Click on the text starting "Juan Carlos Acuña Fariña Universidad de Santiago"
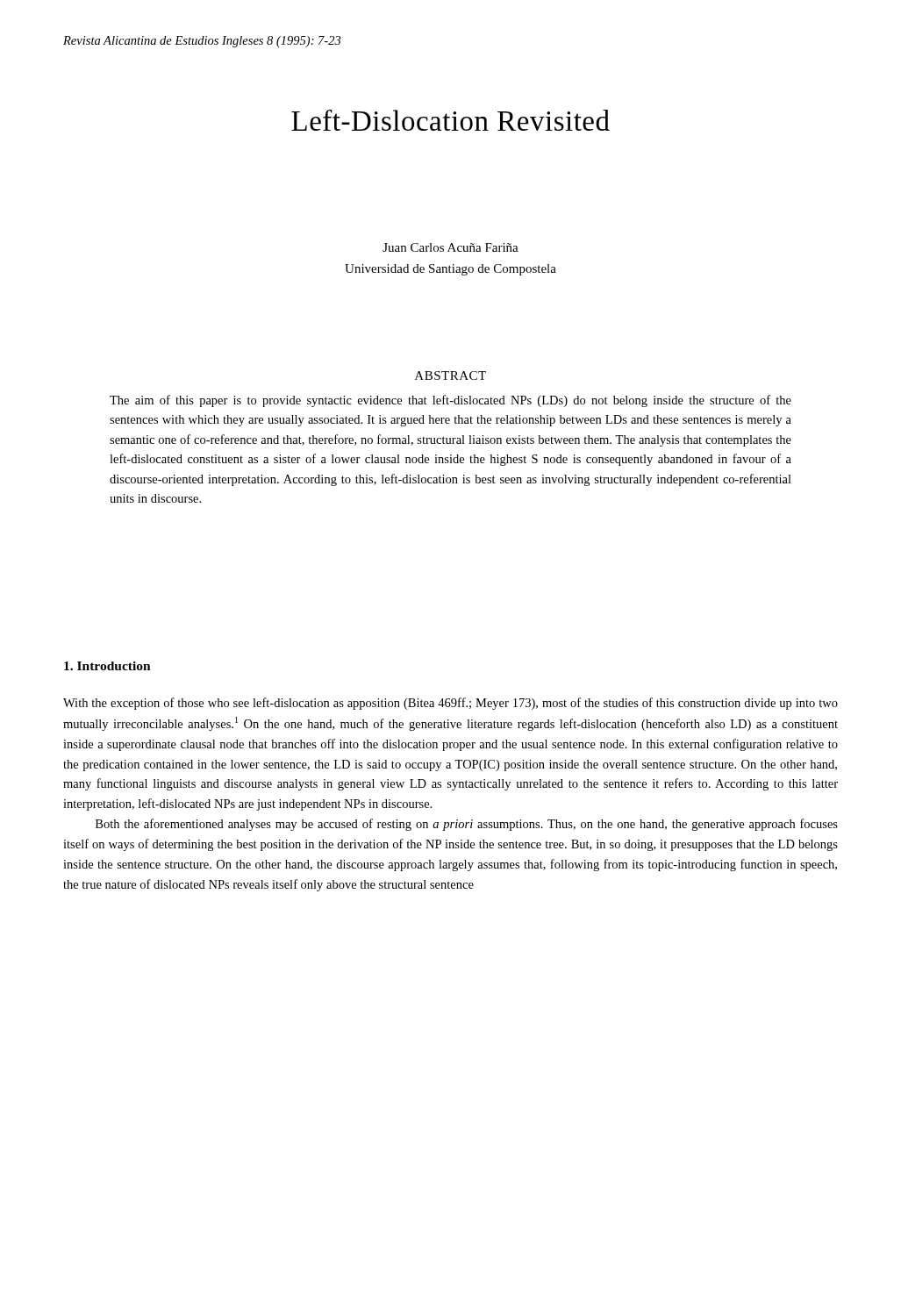The width and height of the screenshot is (901, 1316). (x=450, y=258)
